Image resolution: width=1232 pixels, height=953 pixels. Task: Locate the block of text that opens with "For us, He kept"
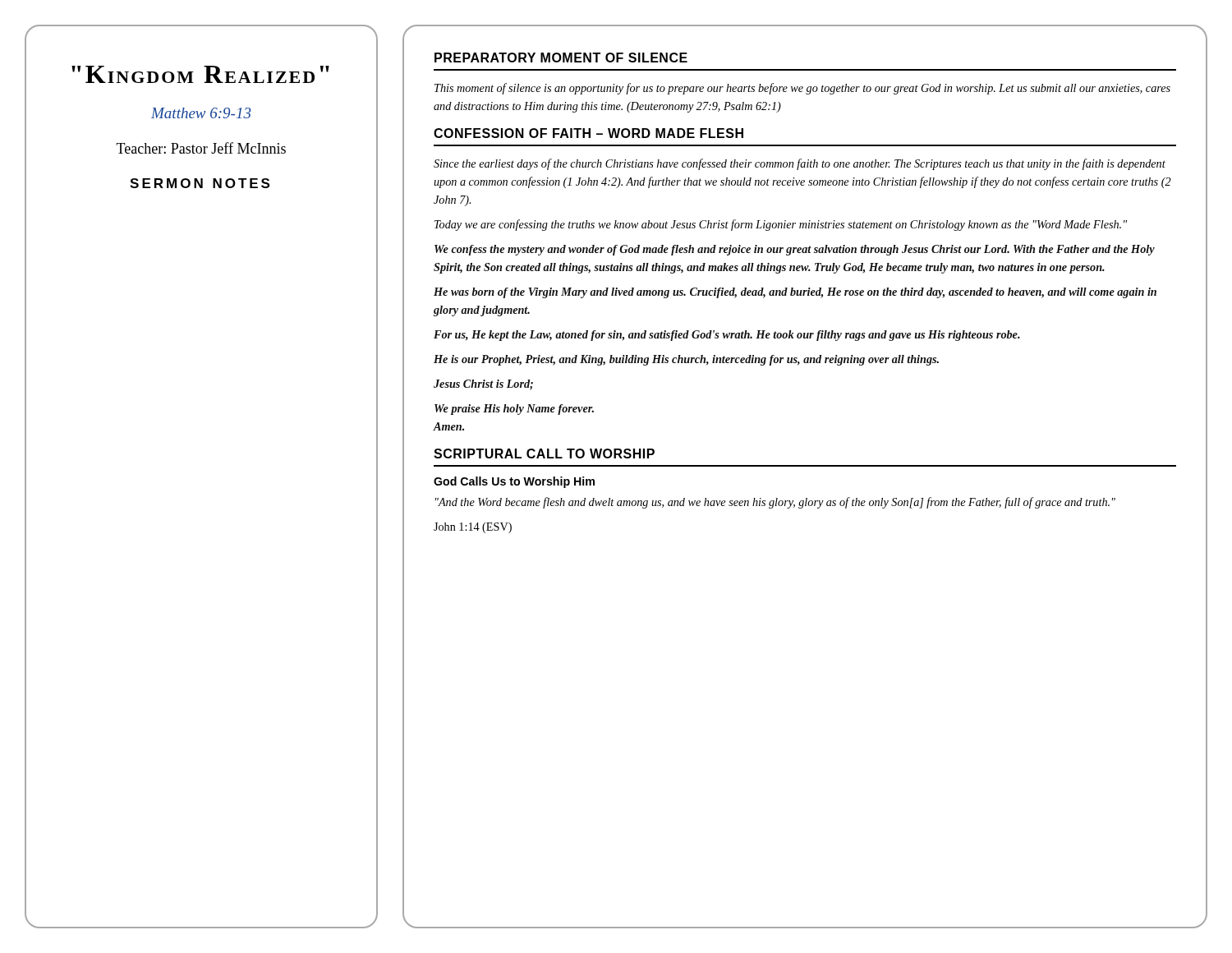(x=727, y=334)
